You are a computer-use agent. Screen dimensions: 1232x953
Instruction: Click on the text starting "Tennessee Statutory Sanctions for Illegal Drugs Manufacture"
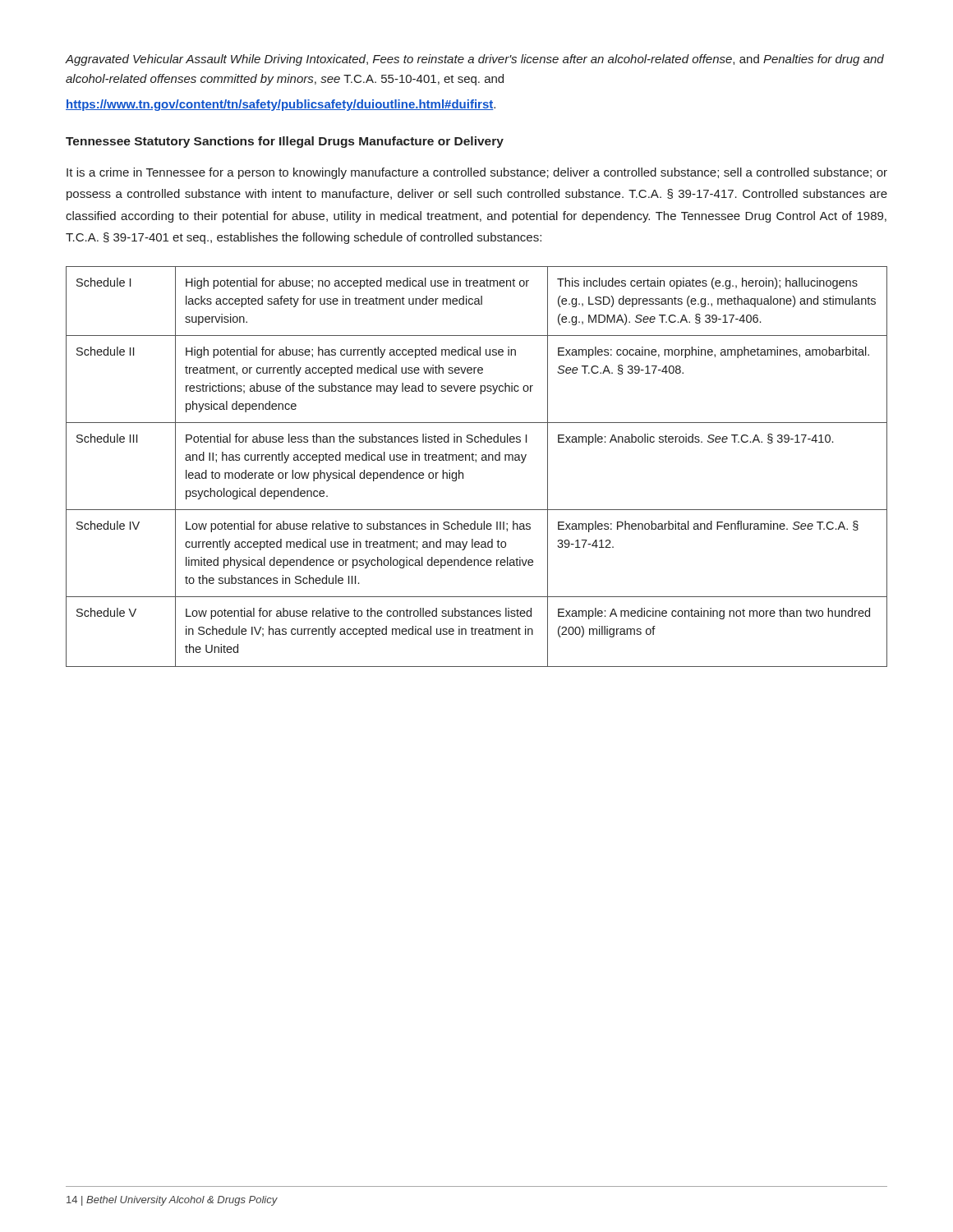click(x=285, y=141)
